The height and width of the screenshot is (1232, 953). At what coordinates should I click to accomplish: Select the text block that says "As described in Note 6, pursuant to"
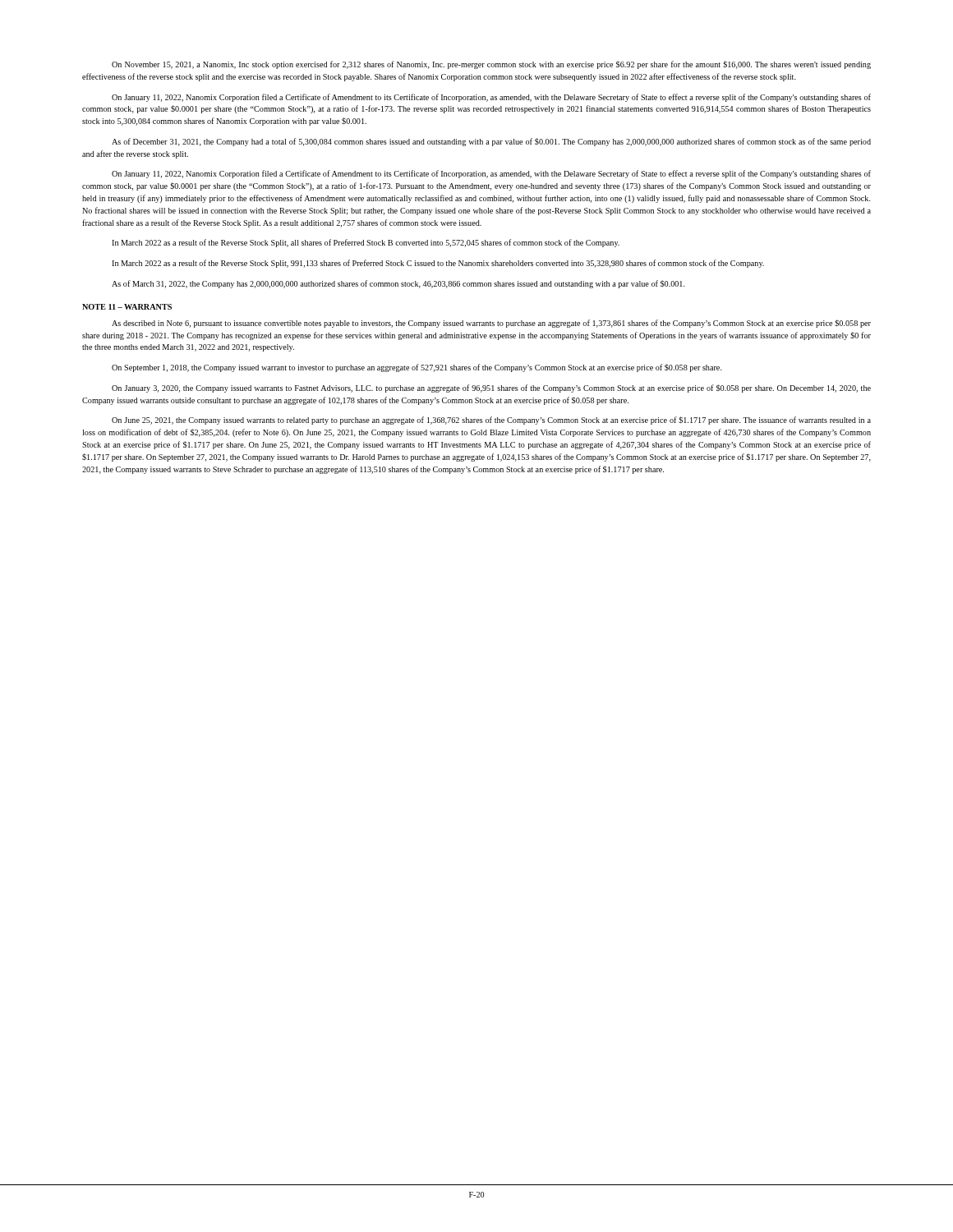(476, 335)
